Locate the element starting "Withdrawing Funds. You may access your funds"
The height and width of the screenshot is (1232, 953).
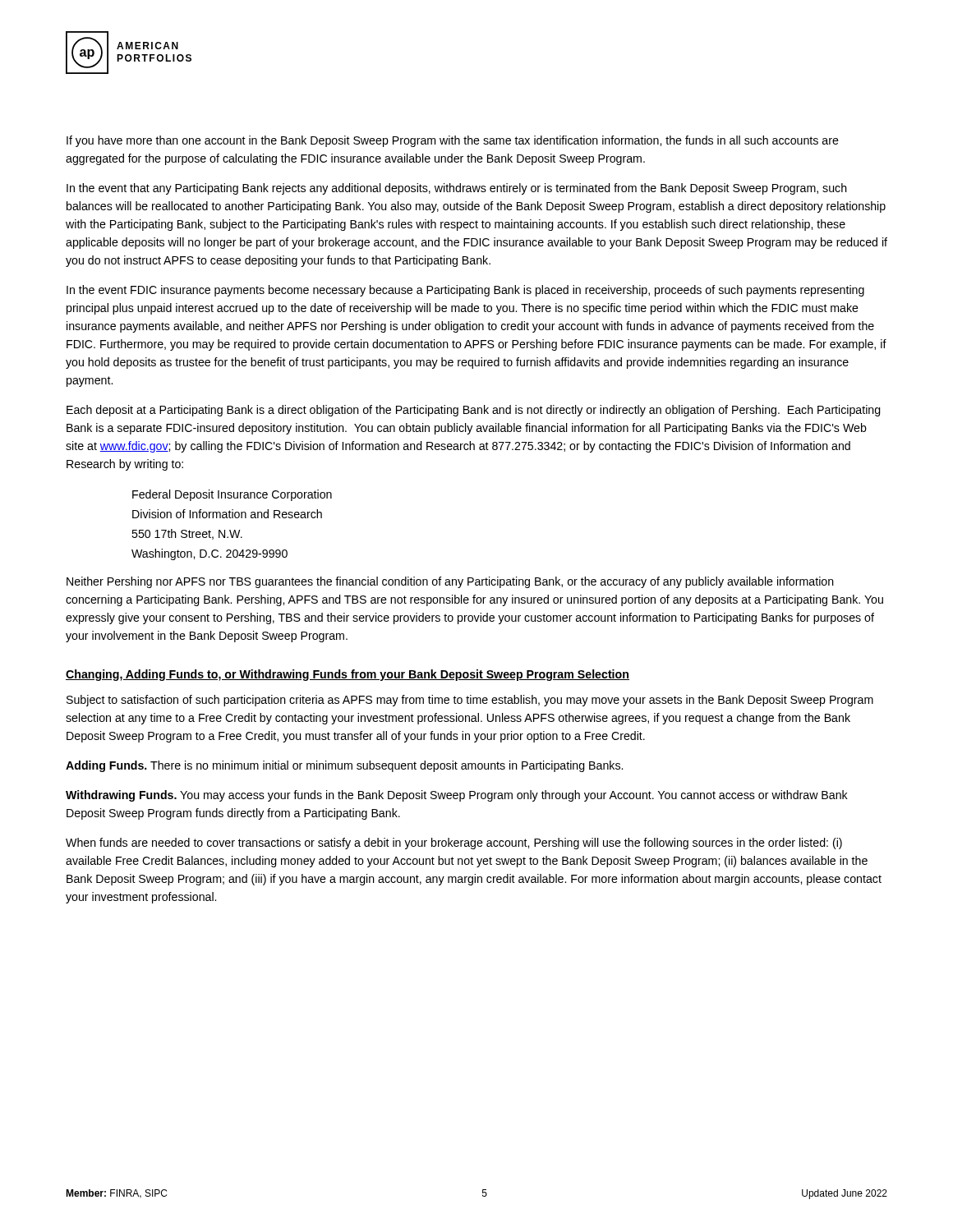click(x=457, y=804)
